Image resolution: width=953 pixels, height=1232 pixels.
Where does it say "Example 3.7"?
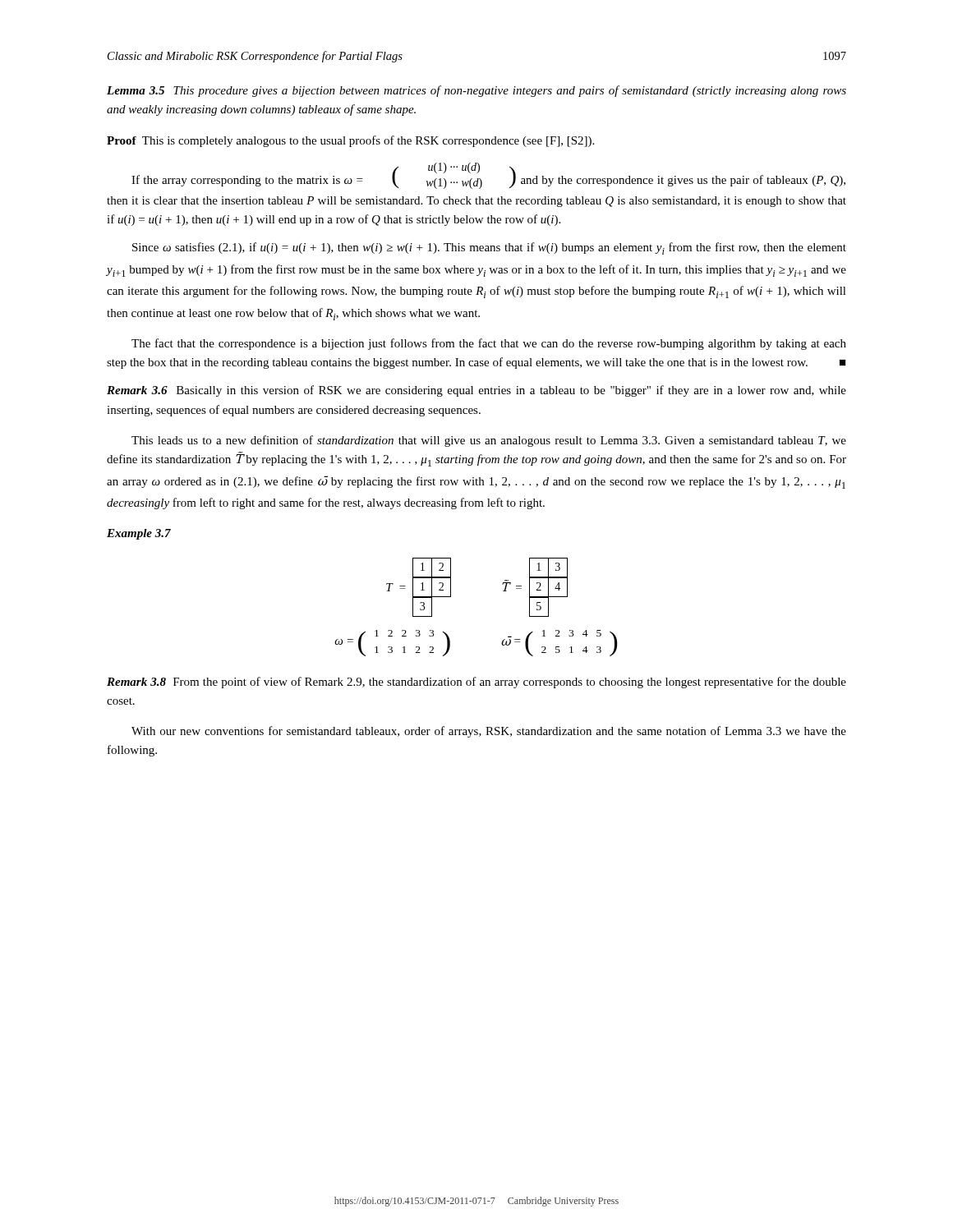point(139,534)
